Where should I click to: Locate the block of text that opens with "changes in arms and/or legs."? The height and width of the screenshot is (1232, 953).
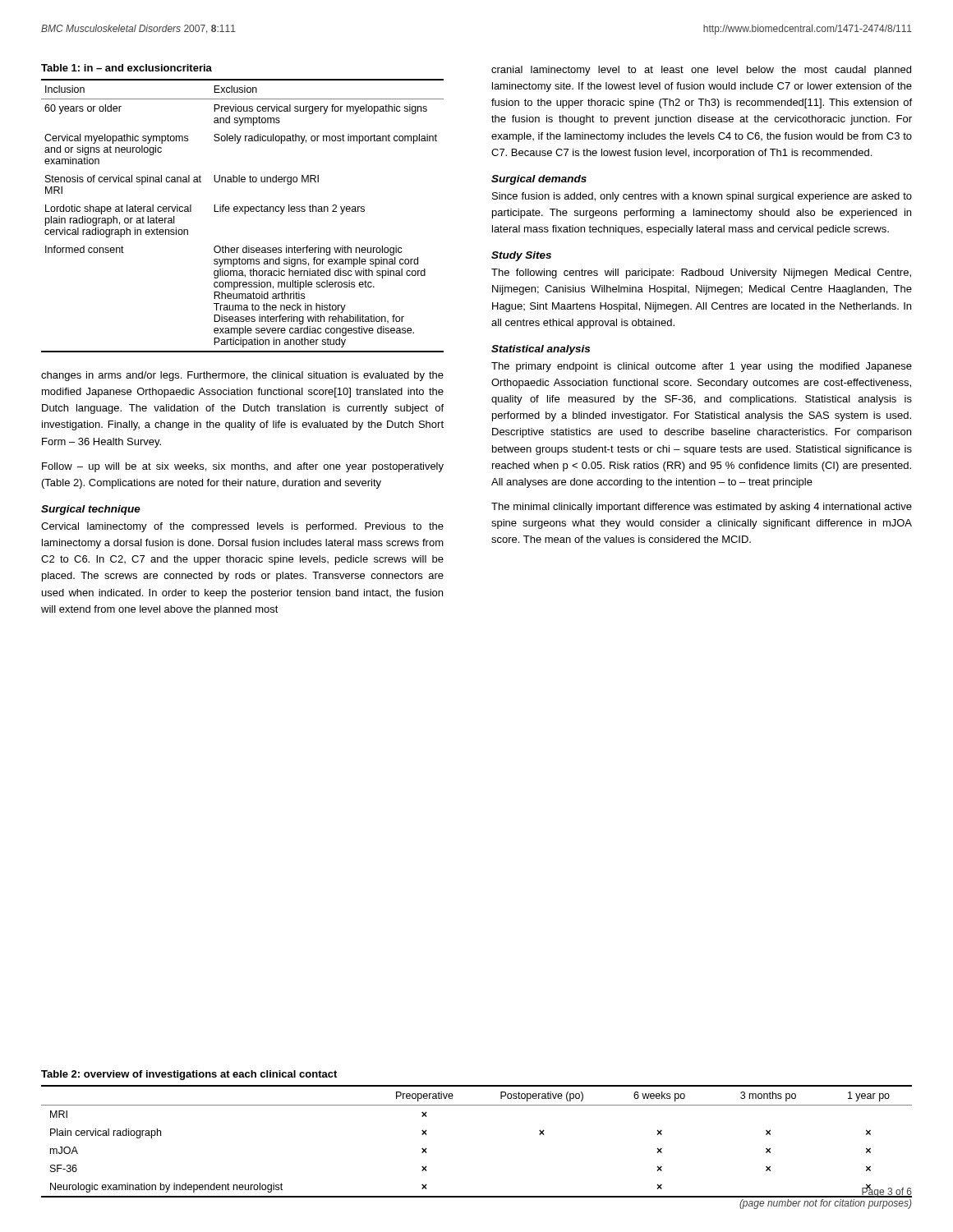click(x=242, y=408)
